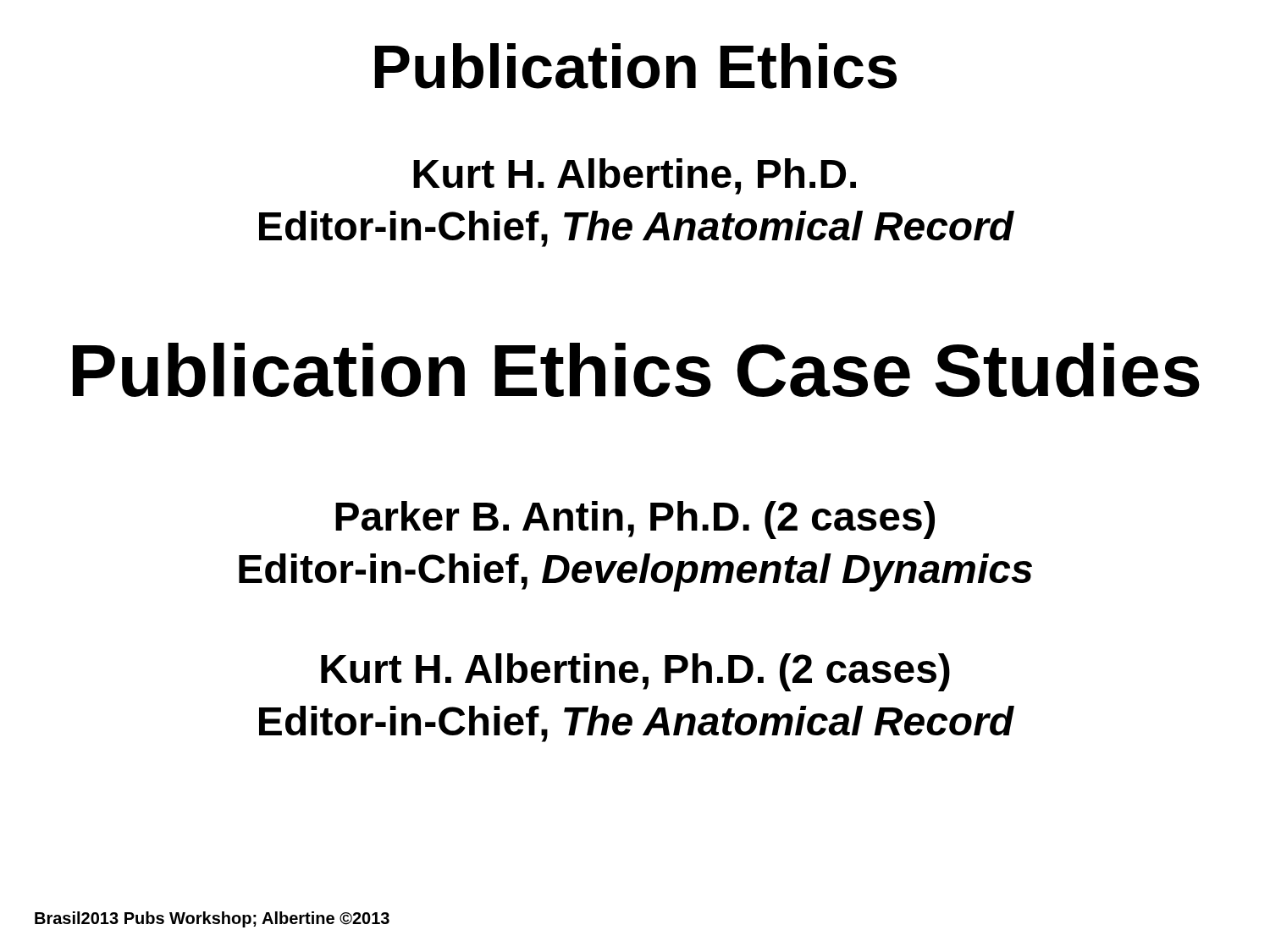Viewport: 1270px width, 952px height.
Task: Locate the block of text that opens with "Parker B. Antin, Ph.D. (2 cases) Editor-in-Chief, Developmental"
Action: coord(635,544)
